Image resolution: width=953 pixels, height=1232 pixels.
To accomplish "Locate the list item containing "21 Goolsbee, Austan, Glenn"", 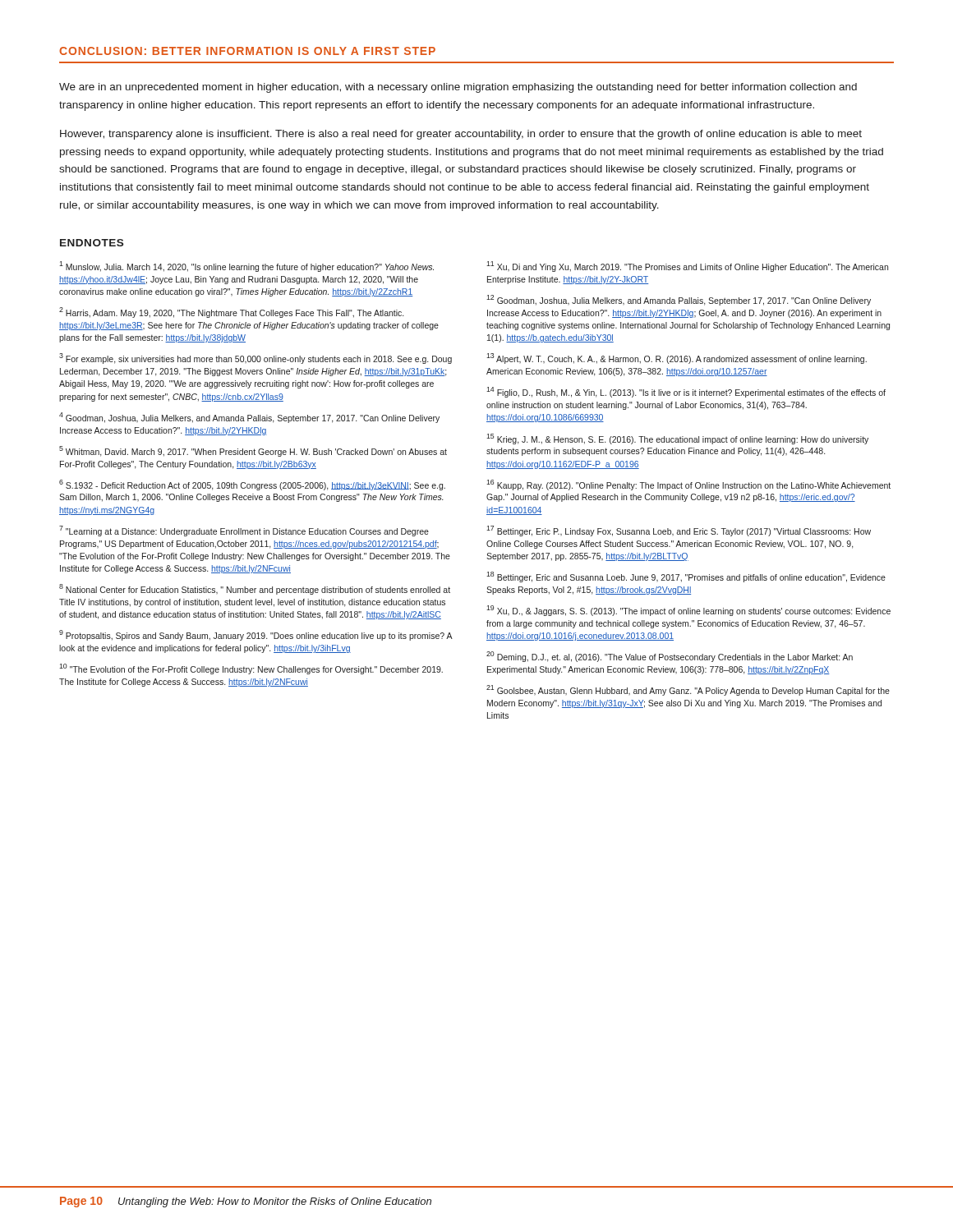I will (x=688, y=702).
